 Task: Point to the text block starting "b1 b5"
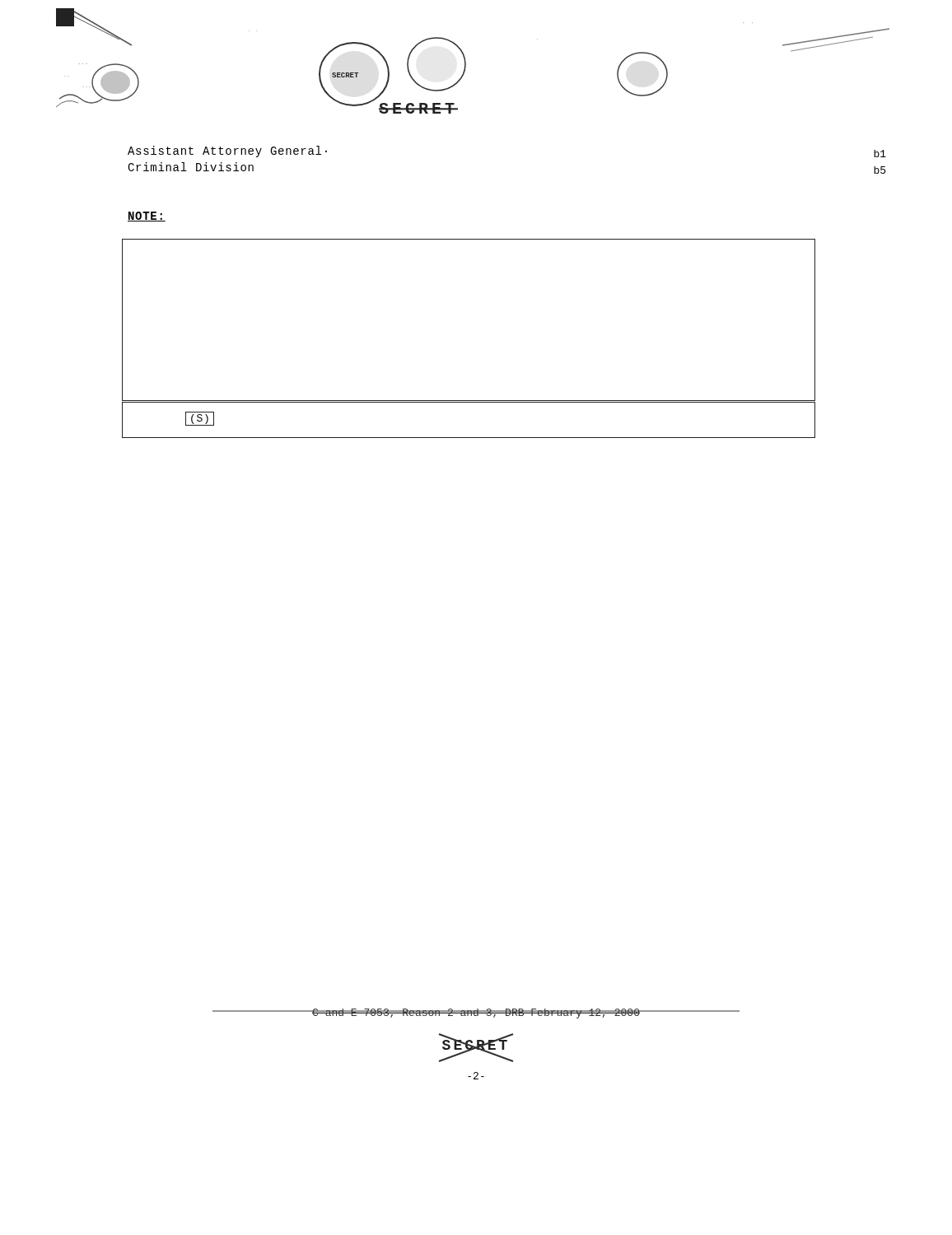pos(880,162)
